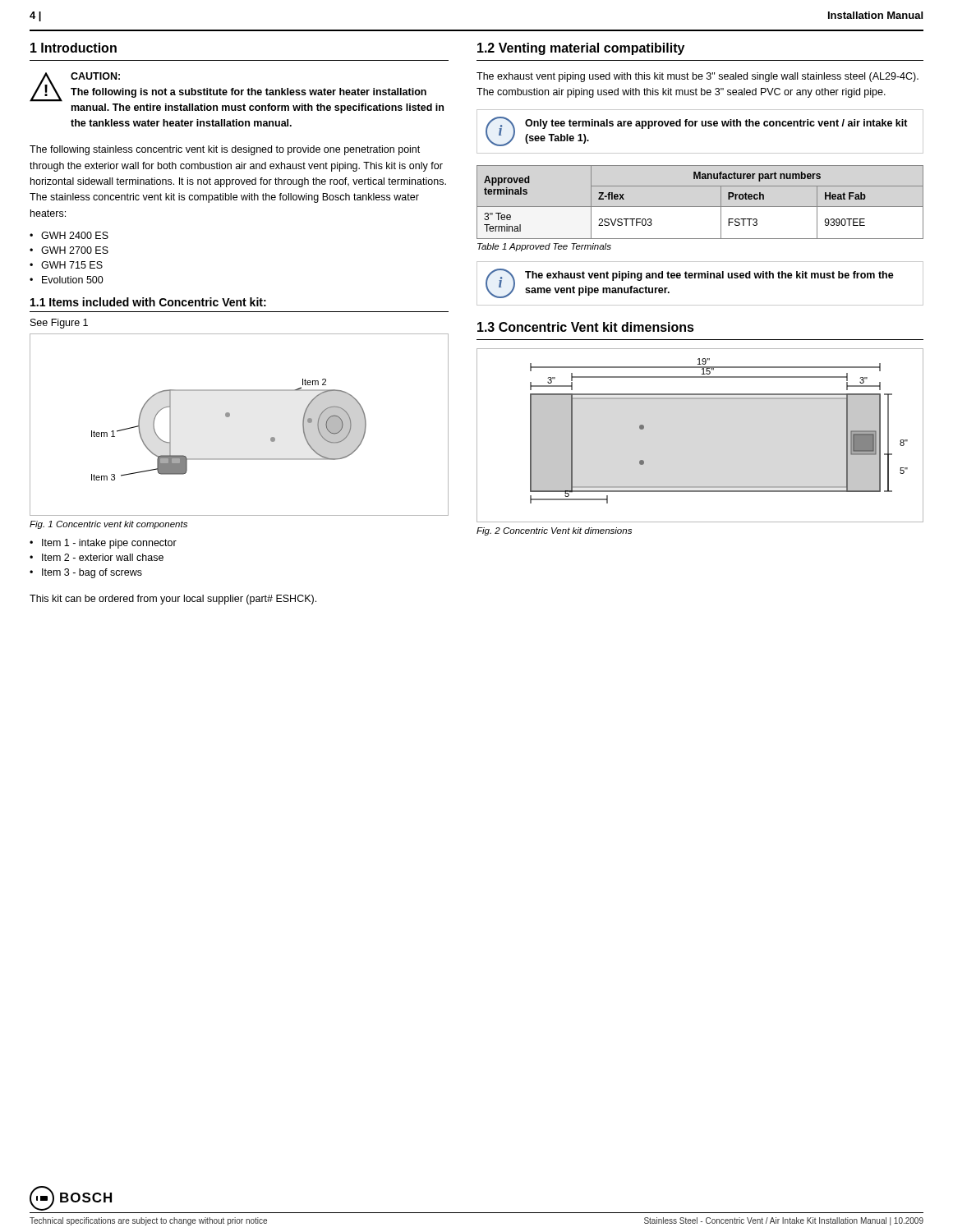This screenshot has height=1232, width=953.
Task: Point to the element starting "Table 1 Approved Tee Terminals"
Action: tap(544, 246)
